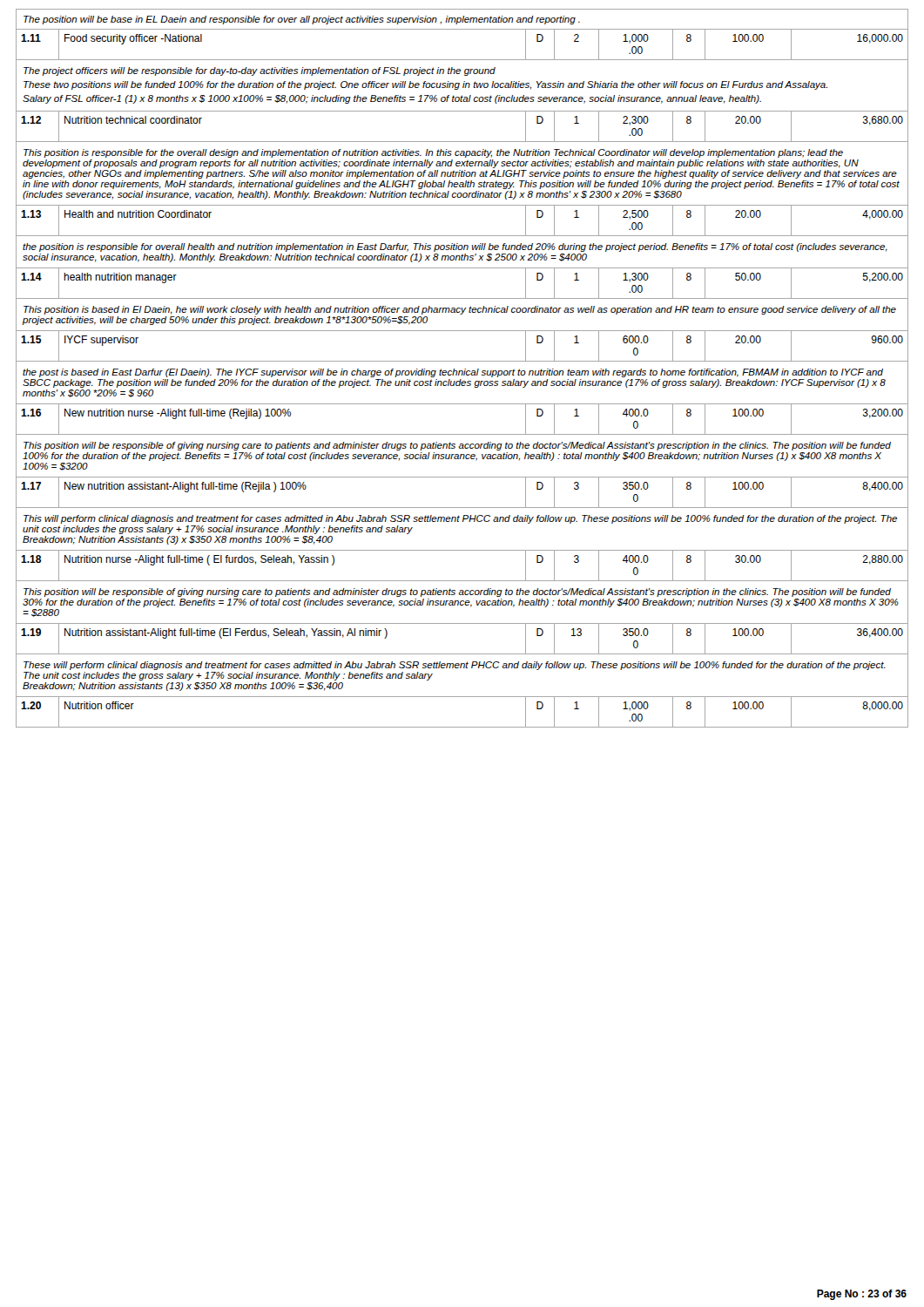Click the passage that begins "This position is responsible for"

pos(462,173)
